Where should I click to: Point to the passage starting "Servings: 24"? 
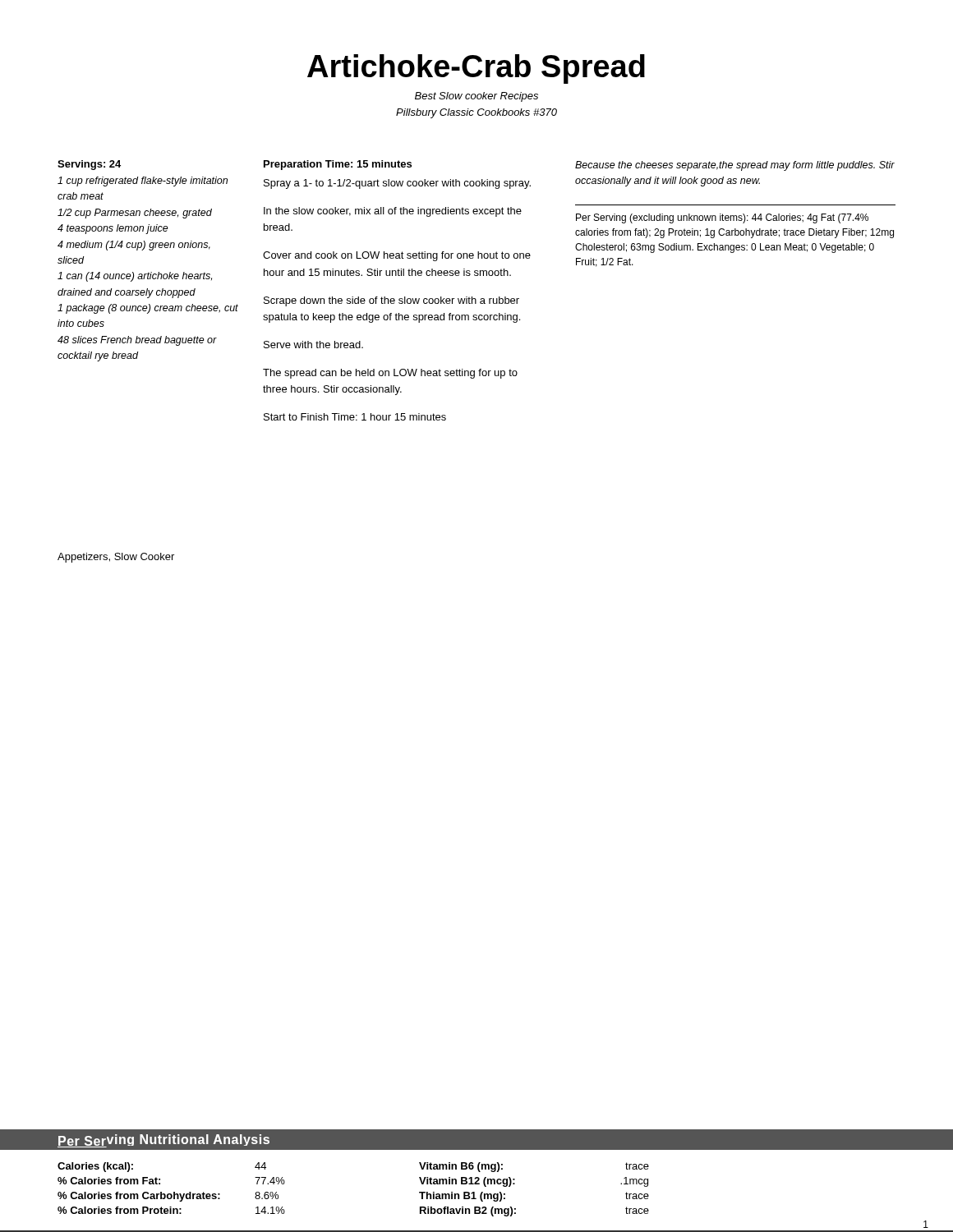coord(89,164)
